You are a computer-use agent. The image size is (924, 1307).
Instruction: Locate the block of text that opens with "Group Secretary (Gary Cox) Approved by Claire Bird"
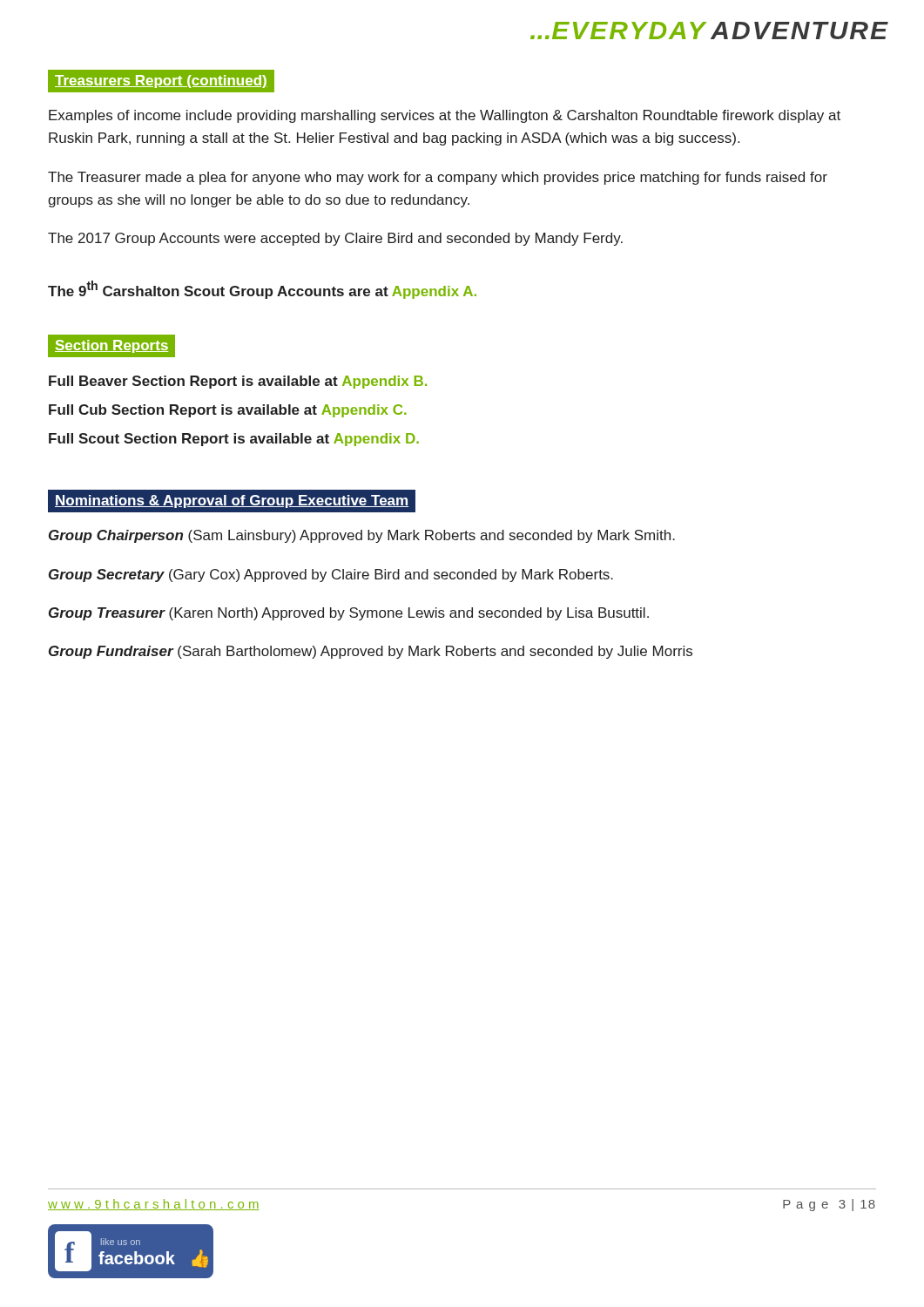(331, 574)
